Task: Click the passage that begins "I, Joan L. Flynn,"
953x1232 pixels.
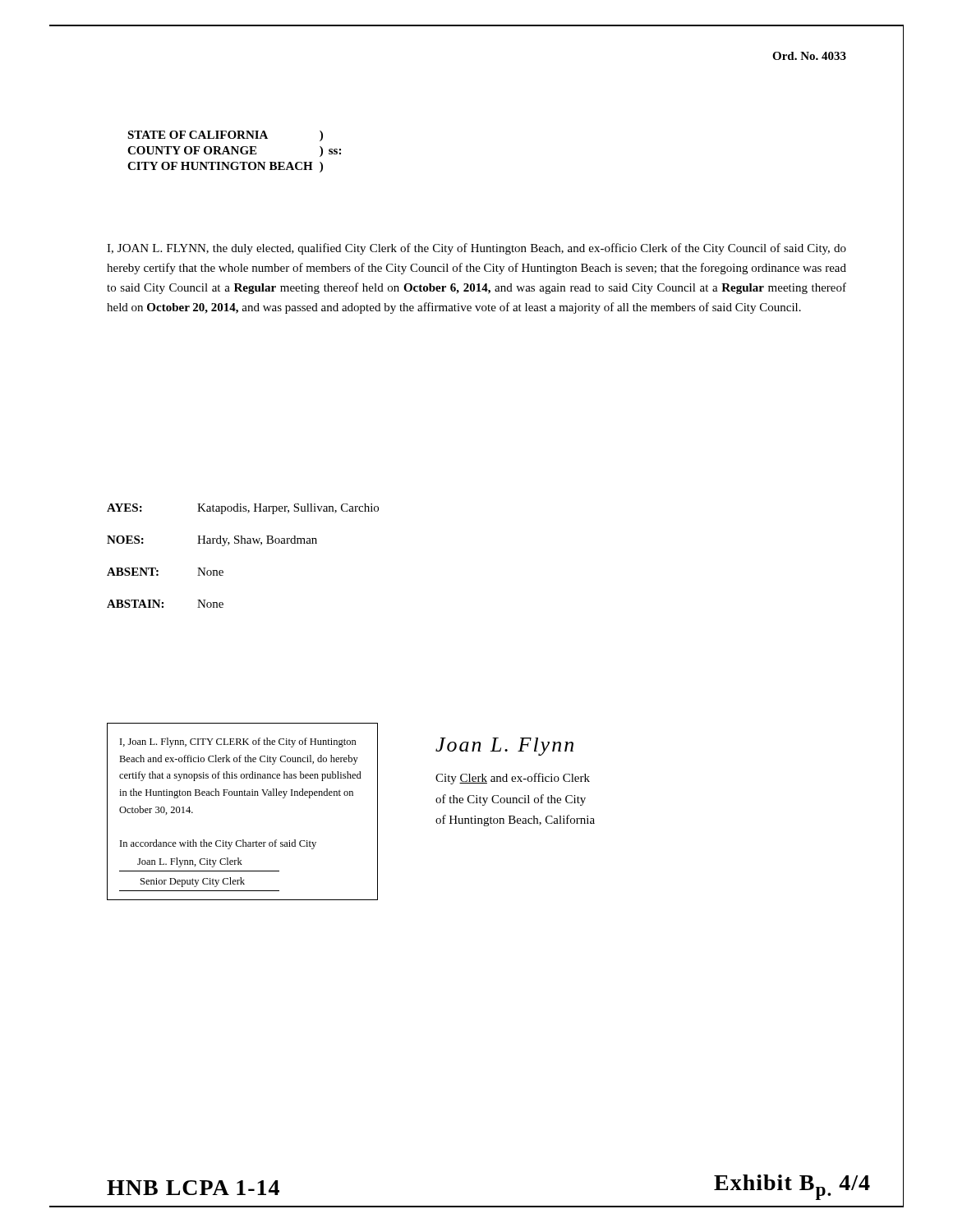Action: [x=238, y=742]
